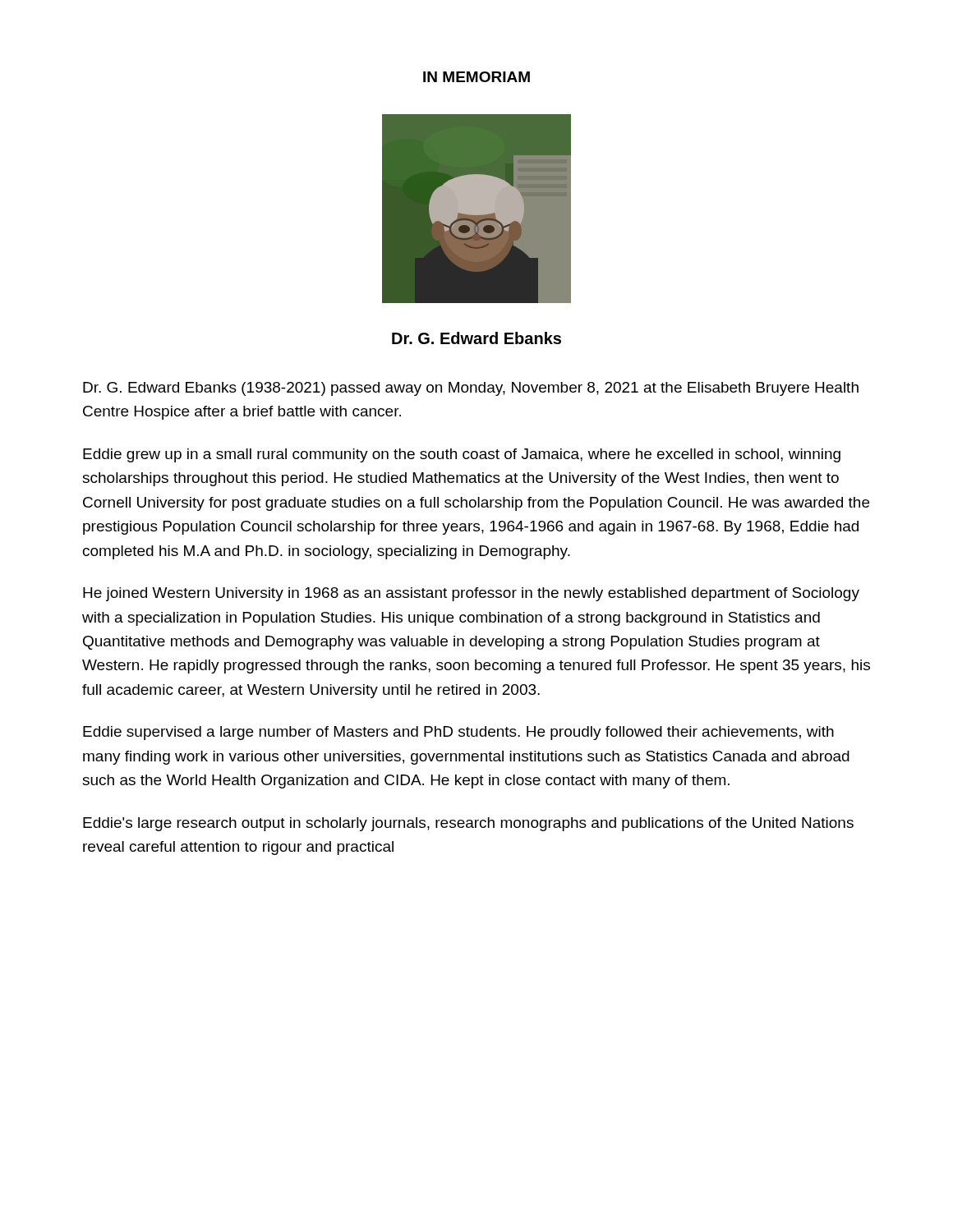Select the text block with the text "He joined Western University in 1968 as"

click(476, 641)
